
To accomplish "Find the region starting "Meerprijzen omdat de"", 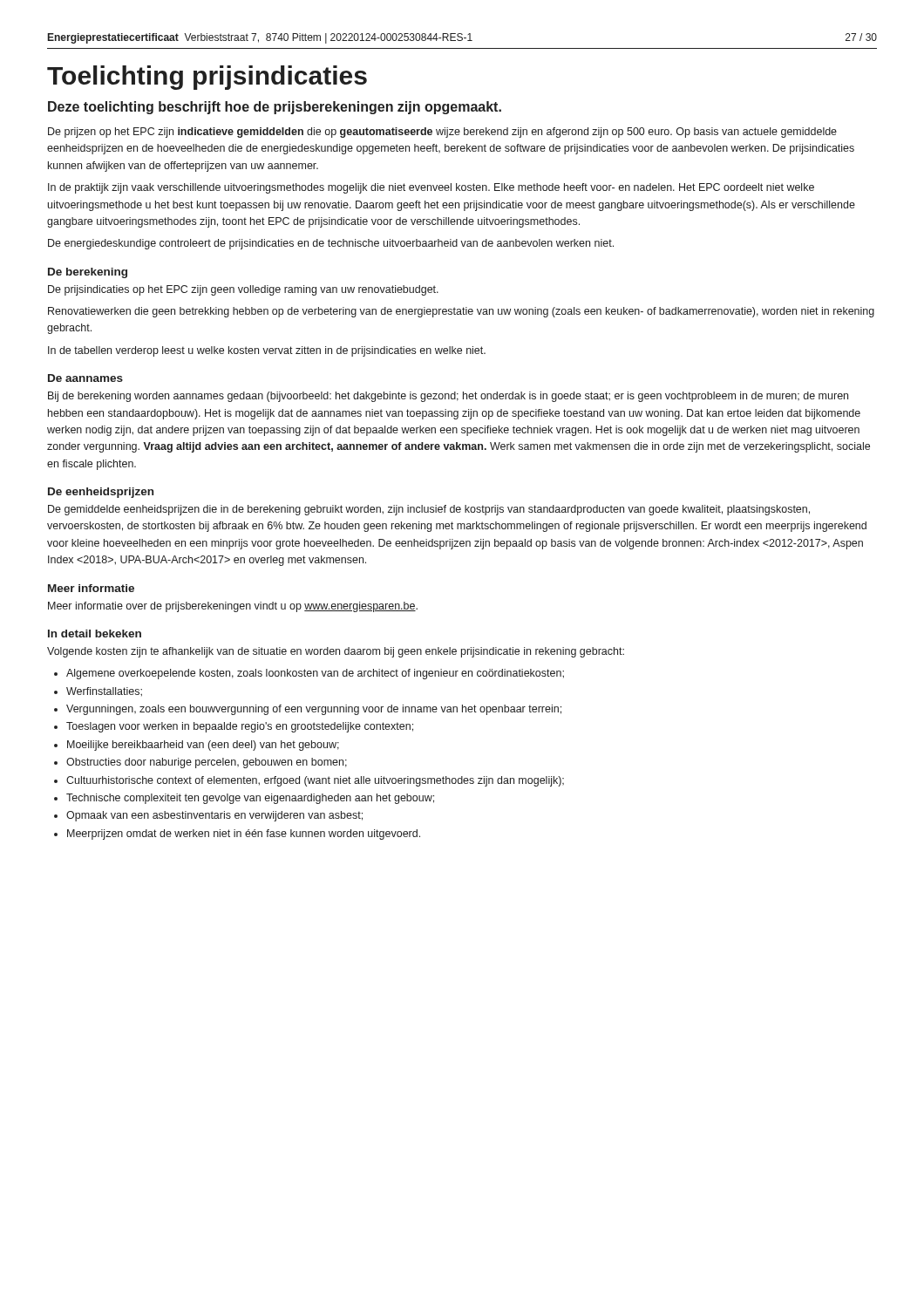I will point(244,833).
